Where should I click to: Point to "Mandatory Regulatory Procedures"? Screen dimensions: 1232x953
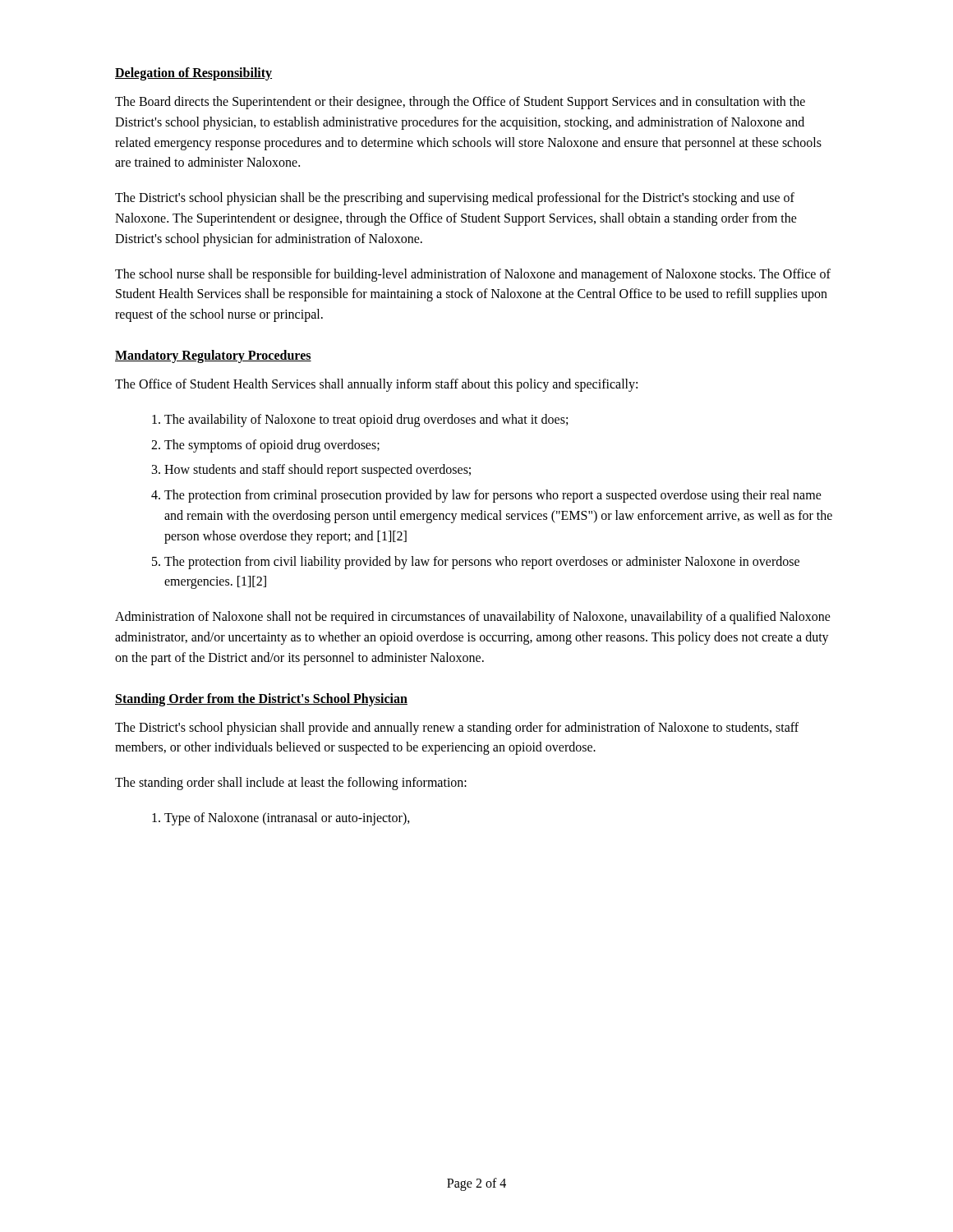coord(213,355)
